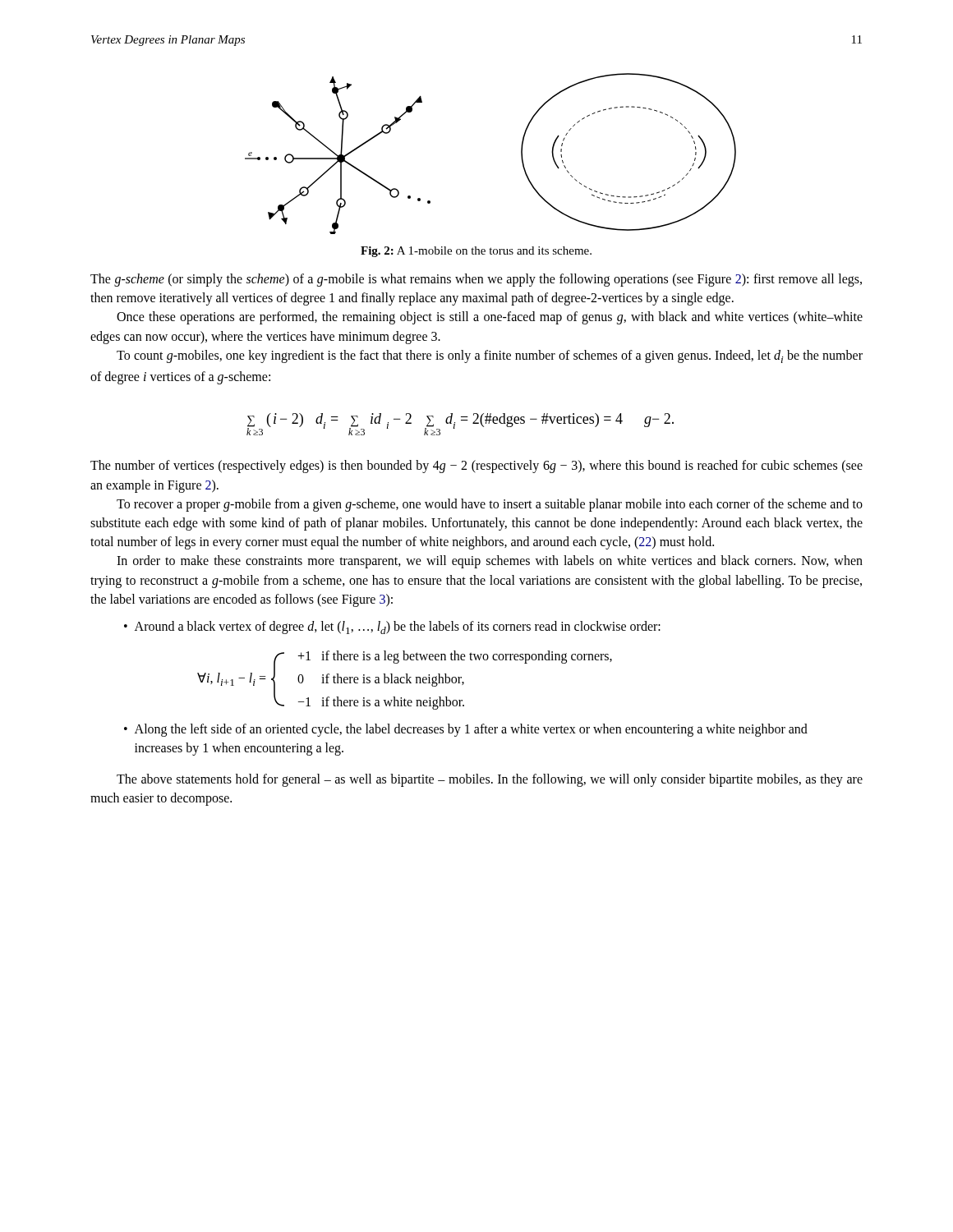The width and height of the screenshot is (953, 1232).
Task: Point to the formula beginning "∀i, li+1 − li = +1if"
Action: point(405,679)
